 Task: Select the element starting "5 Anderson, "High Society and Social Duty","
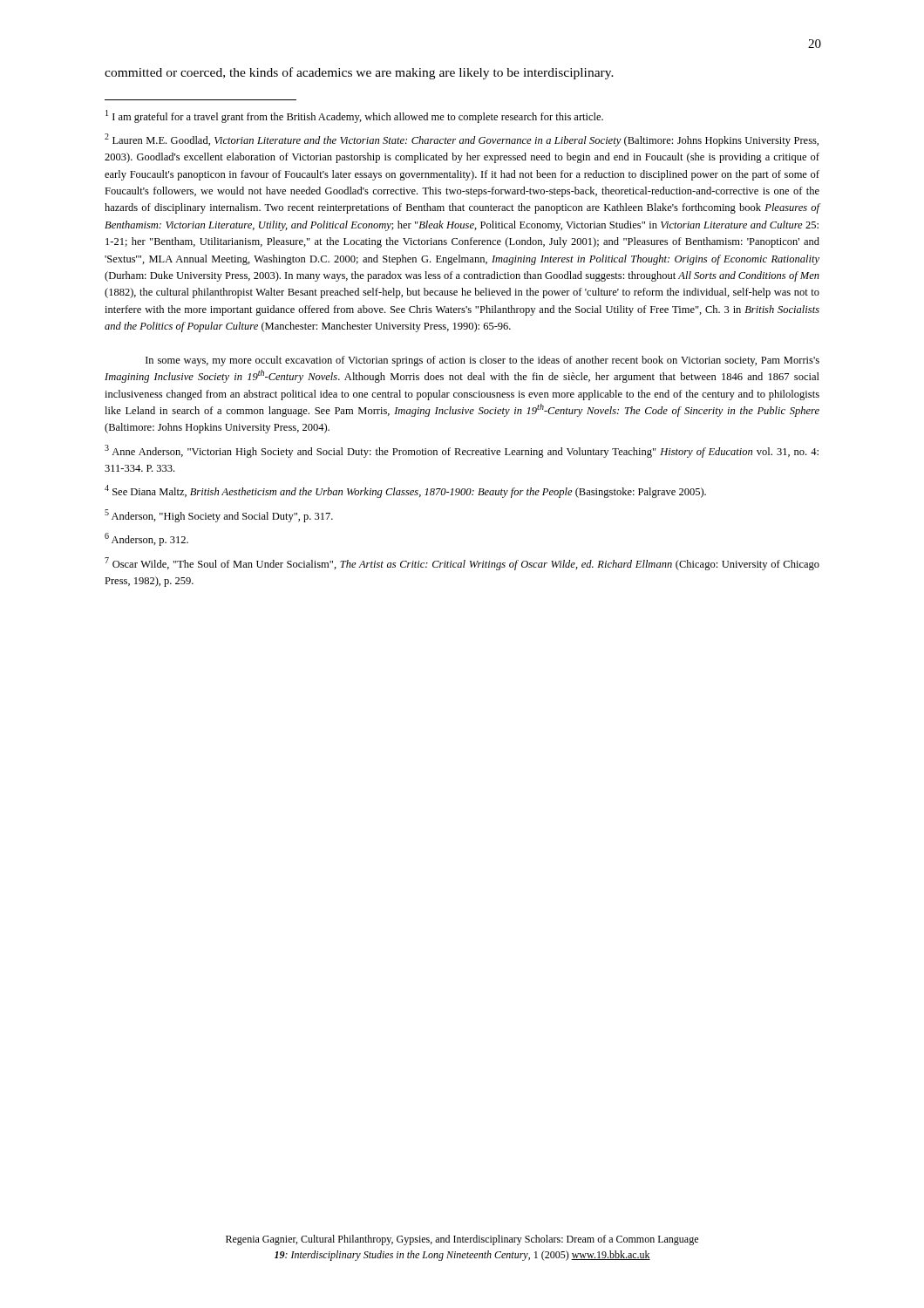[x=219, y=515]
